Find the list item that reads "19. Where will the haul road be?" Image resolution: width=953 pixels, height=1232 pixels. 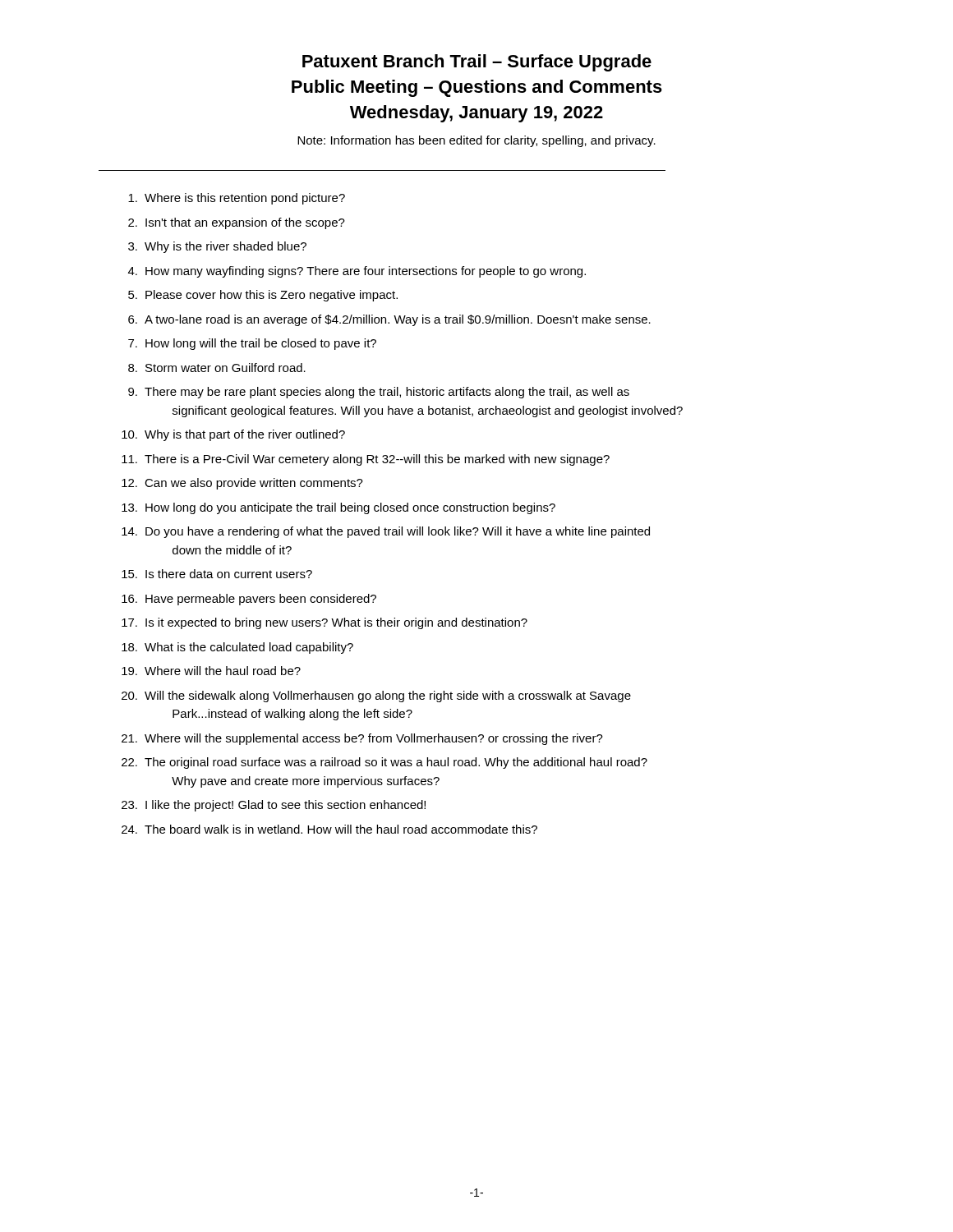coord(211,671)
